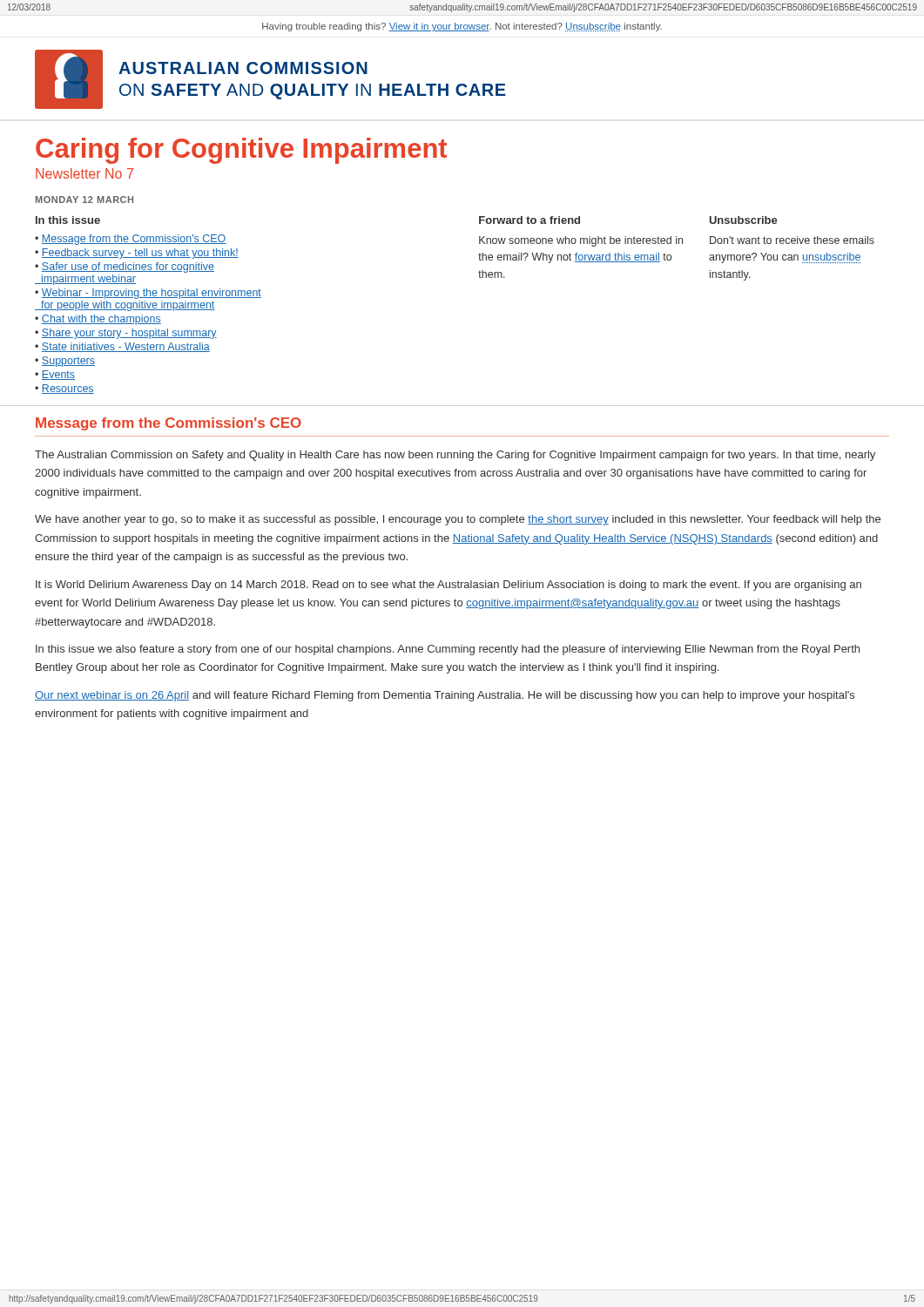Select the text starting "• Message from the Commission's CEO"

click(130, 239)
